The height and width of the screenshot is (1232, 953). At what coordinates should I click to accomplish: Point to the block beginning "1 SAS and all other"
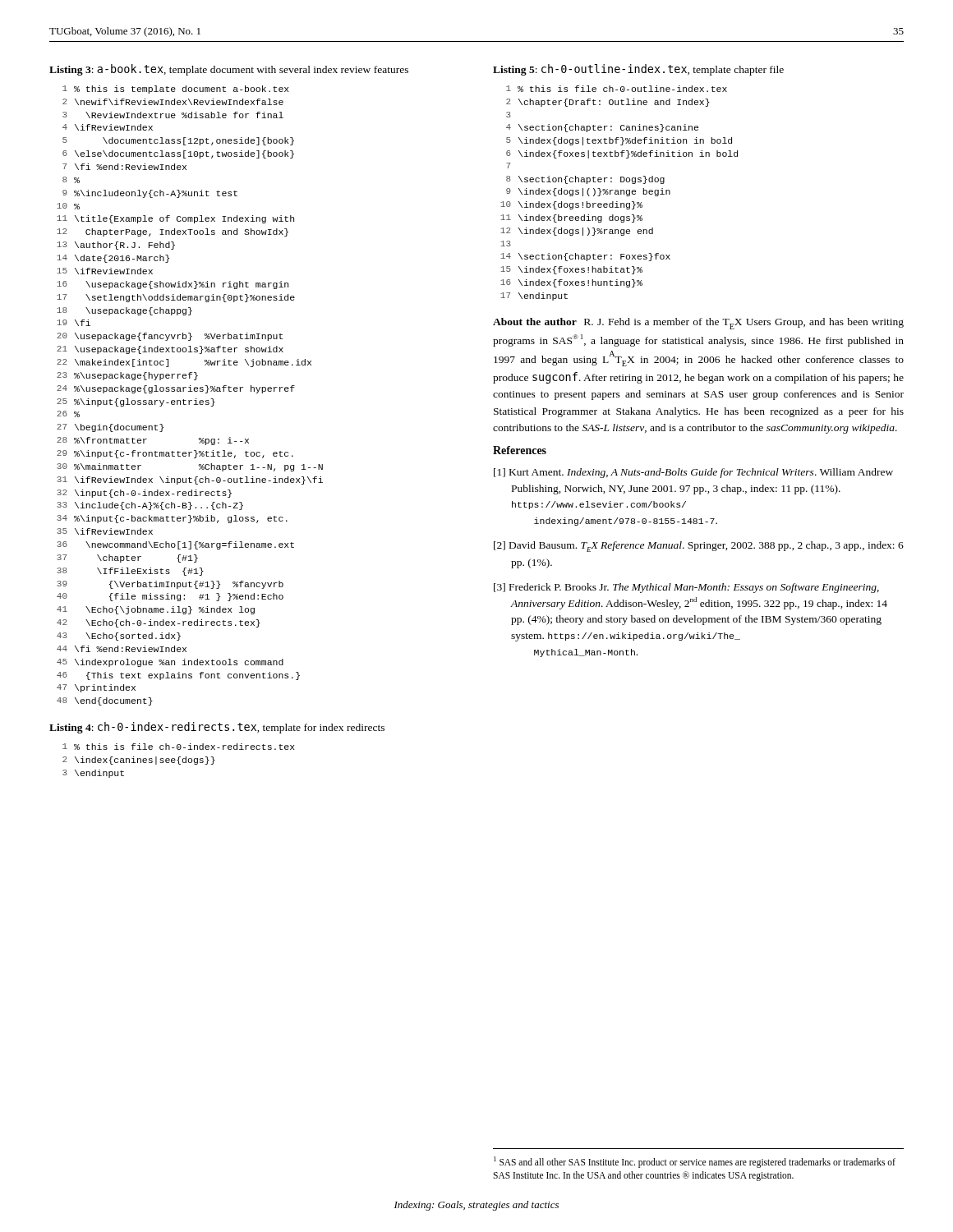[694, 1168]
